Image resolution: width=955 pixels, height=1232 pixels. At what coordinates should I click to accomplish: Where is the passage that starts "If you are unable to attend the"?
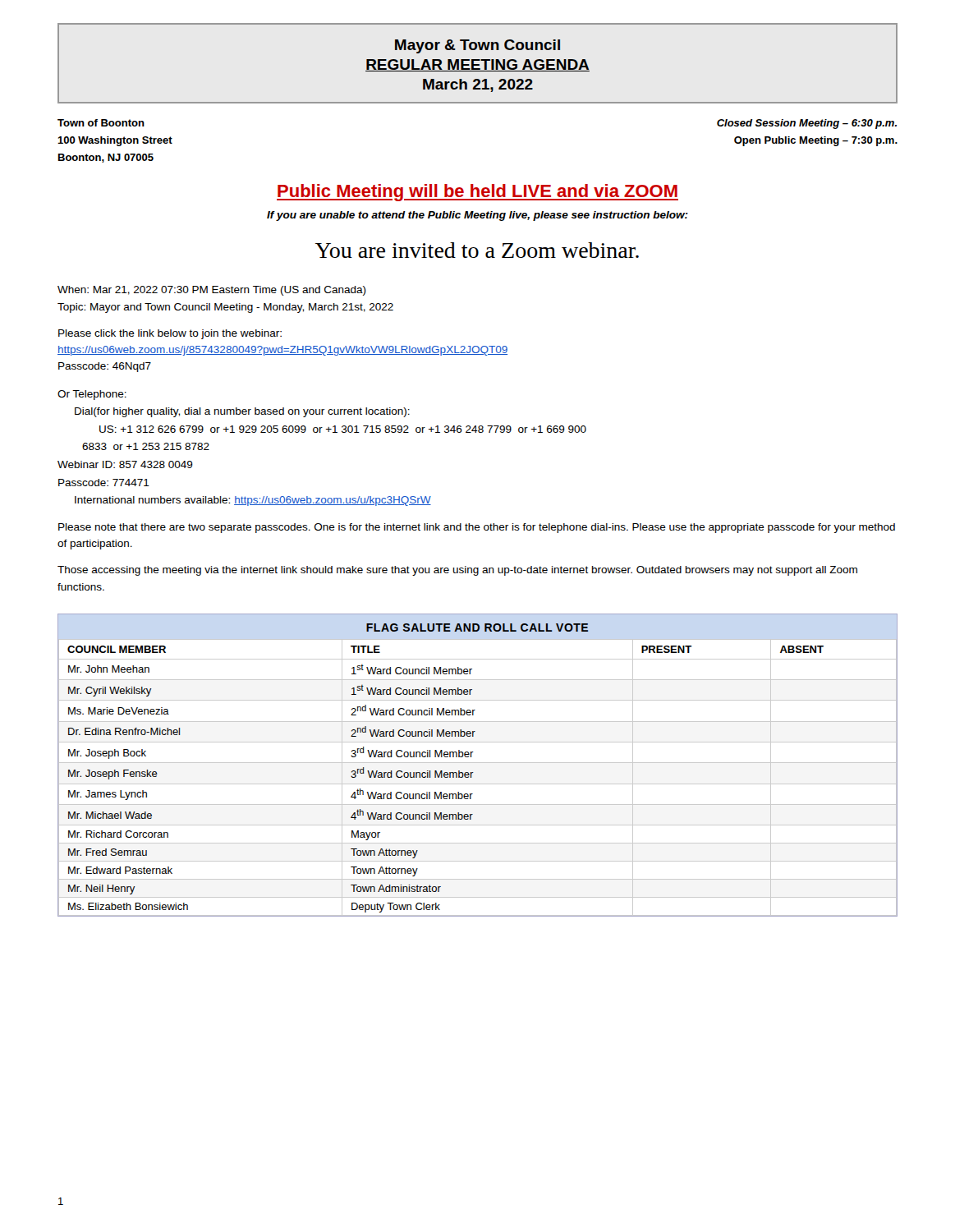(x=478, y=215)
